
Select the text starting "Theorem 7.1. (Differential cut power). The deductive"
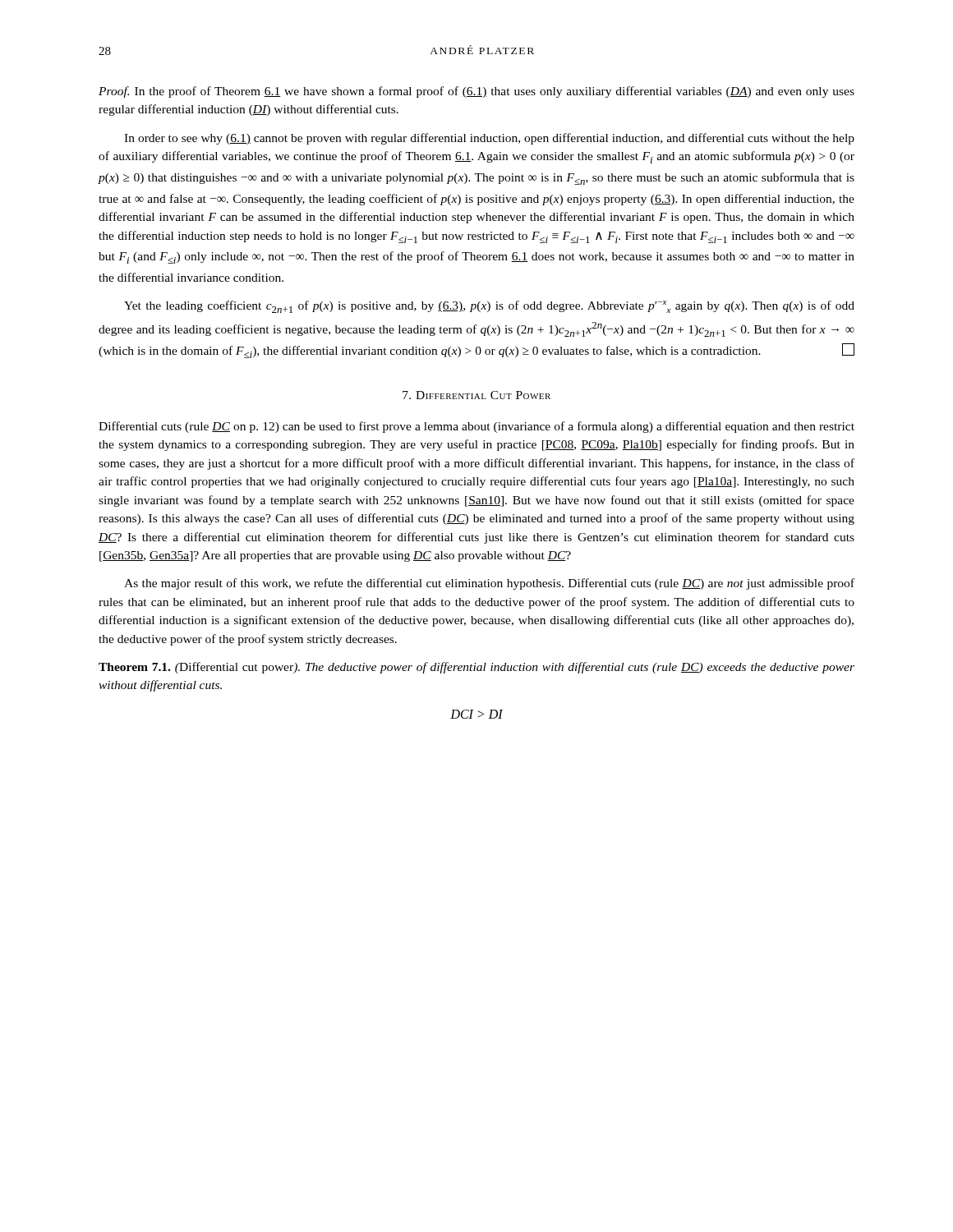[476, 676]
